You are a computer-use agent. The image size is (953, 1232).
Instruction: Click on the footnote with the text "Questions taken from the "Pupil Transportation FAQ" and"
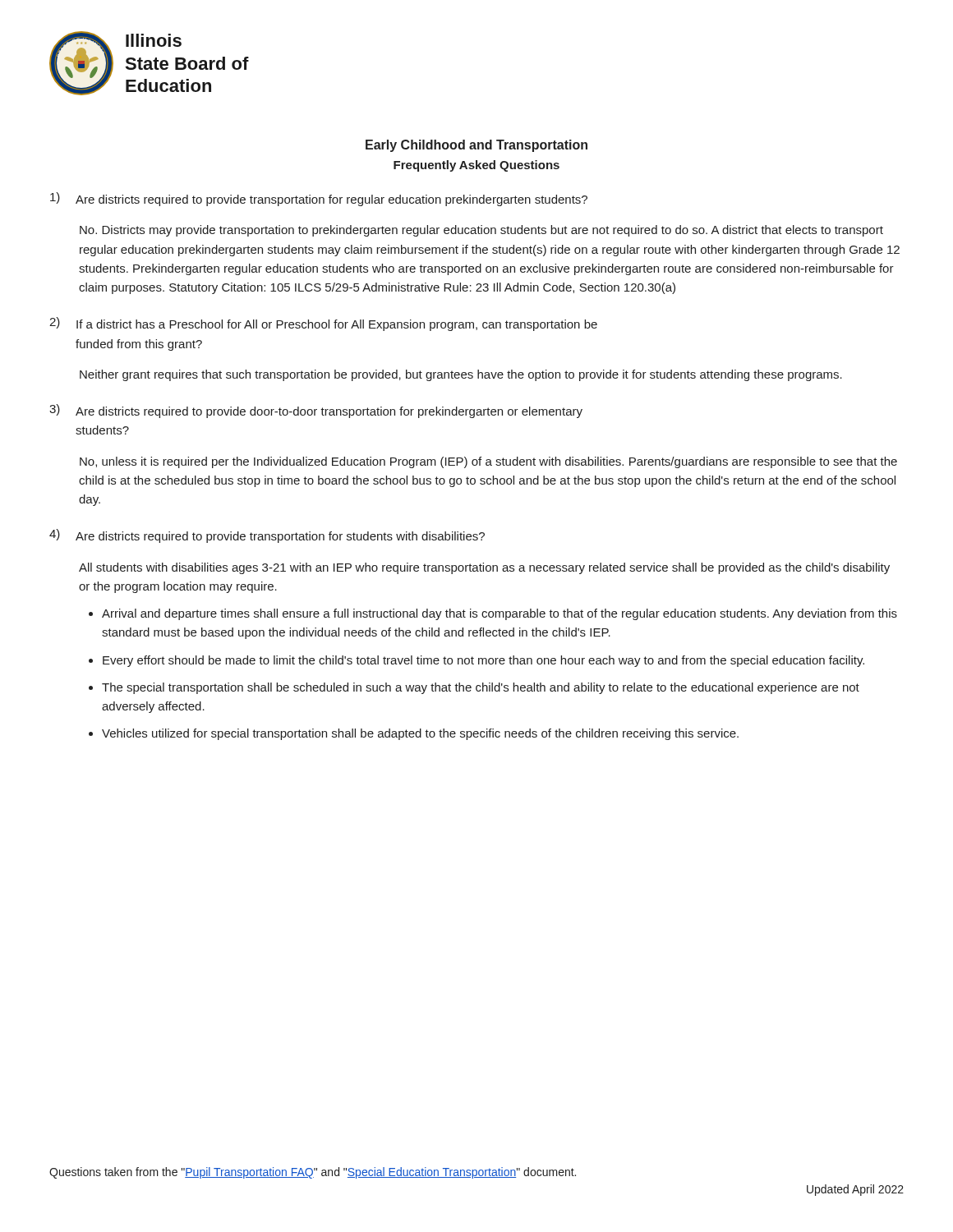[x=476, y=1180]
